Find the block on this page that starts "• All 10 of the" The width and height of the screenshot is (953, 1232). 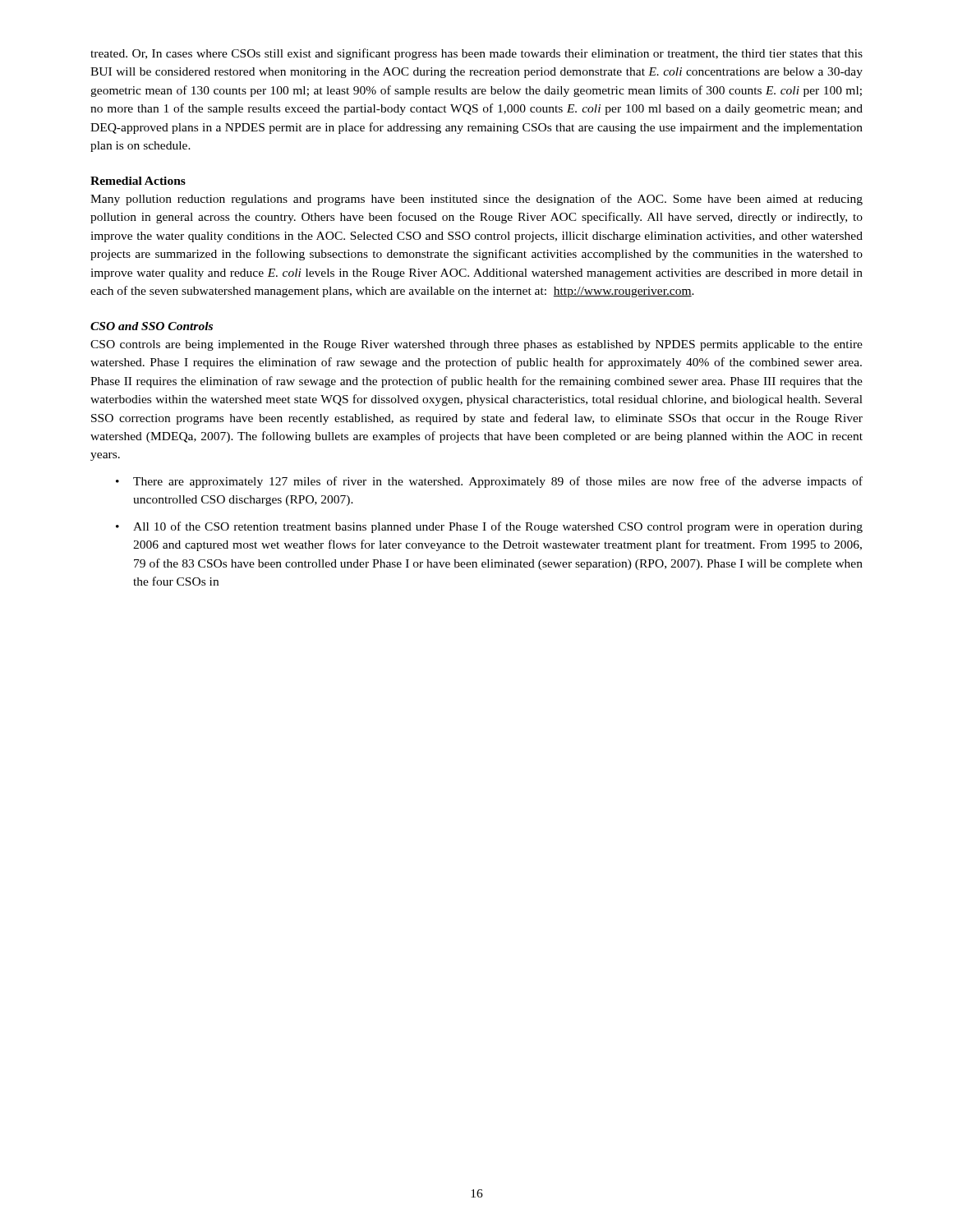[x=489, y=554]
